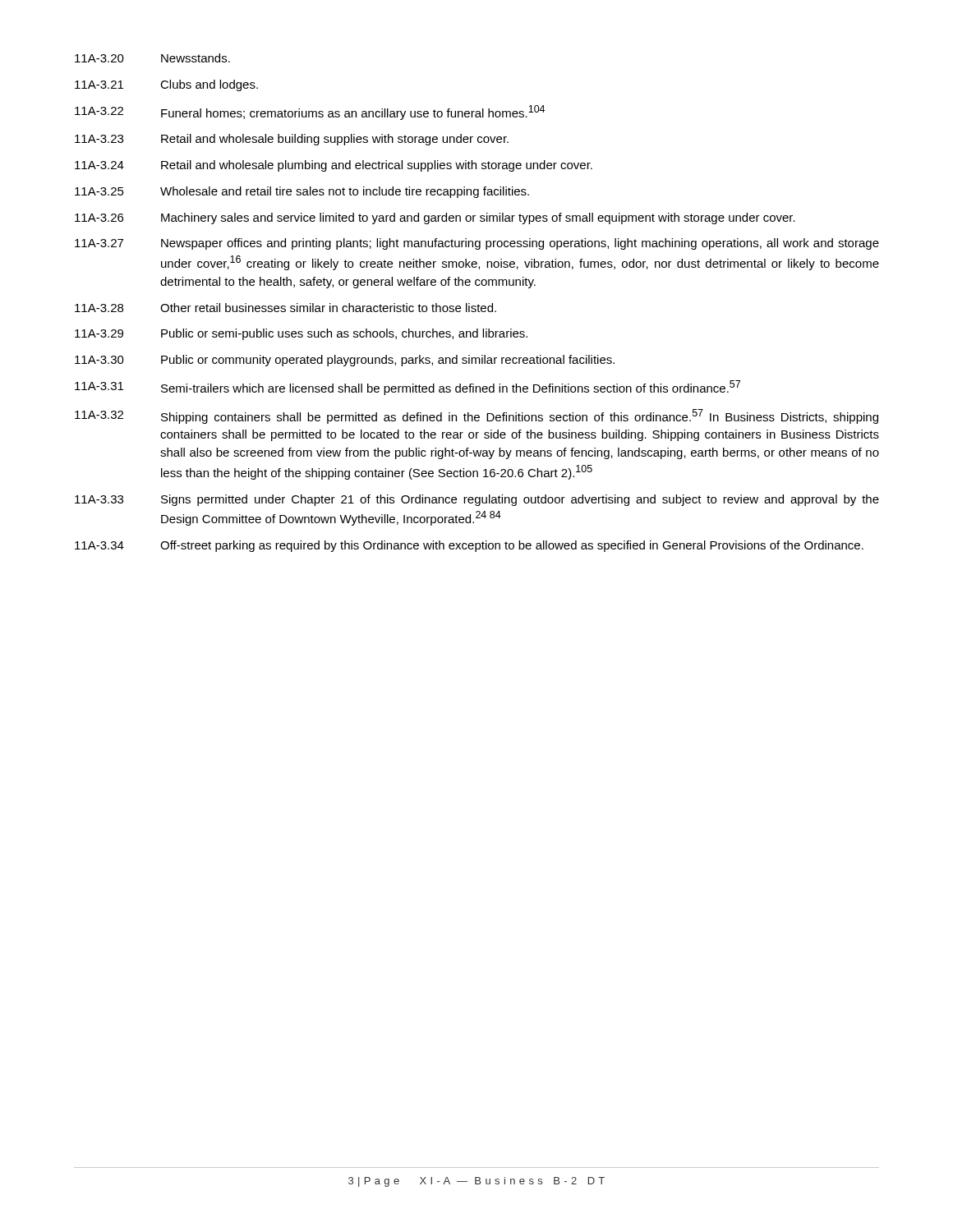This screenshot has height=1232, width=953.
Task: Click the passage that begins "11A-3.22 Funeral homes; crematoriums as"
Action: [476, 112]
